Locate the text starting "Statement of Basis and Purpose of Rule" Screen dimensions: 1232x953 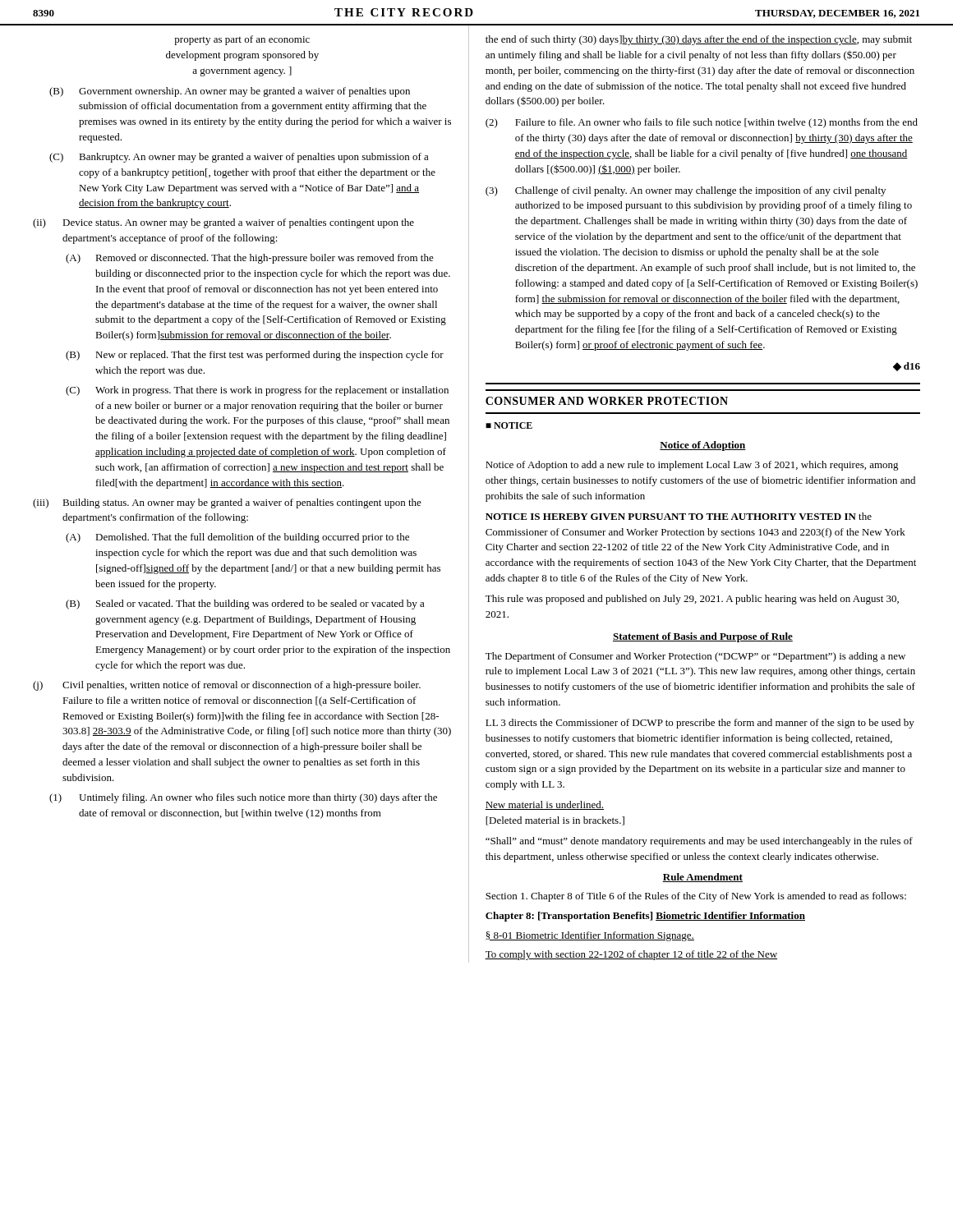click(x=703, y=636)
